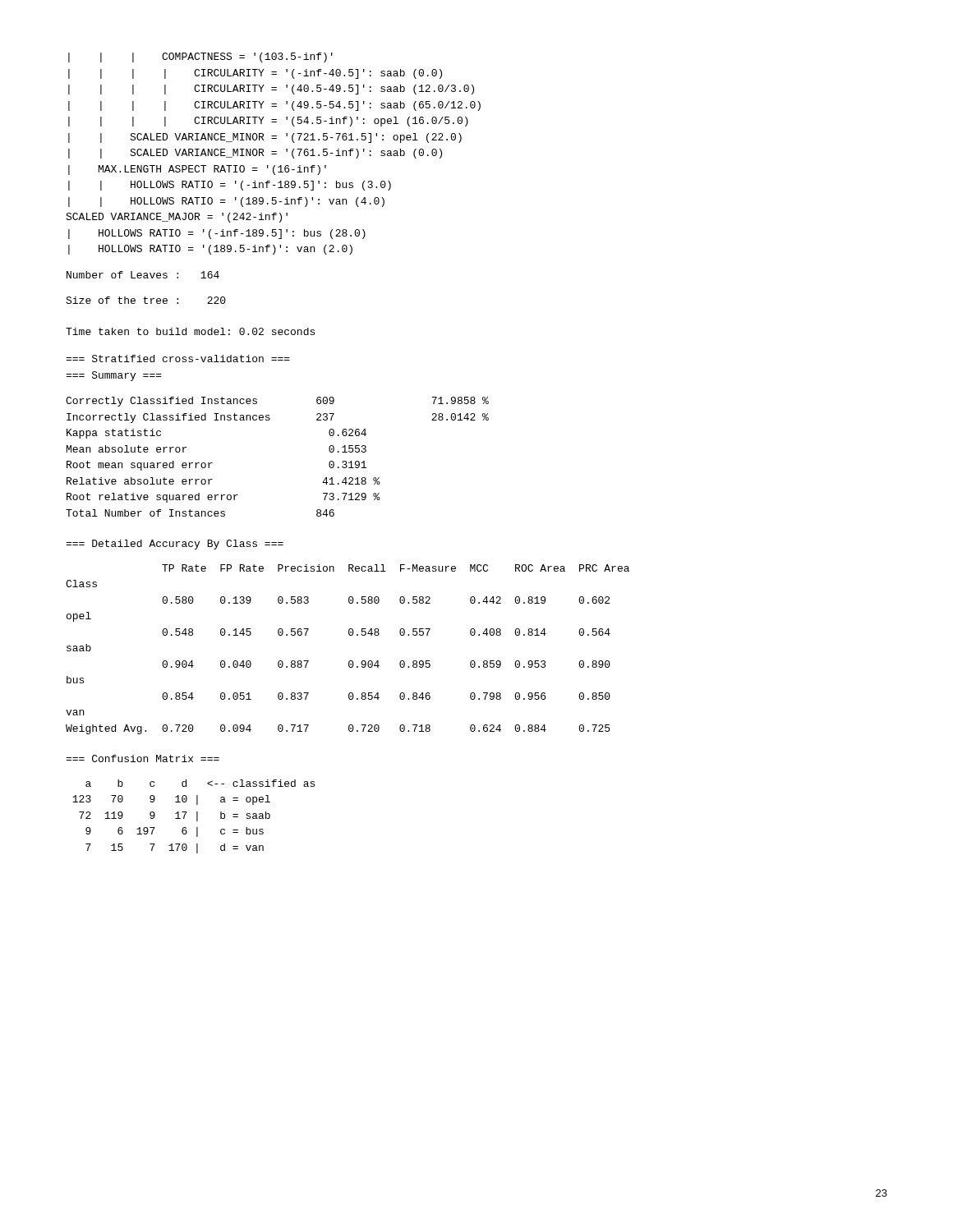
Task: Locate the section header containing "=== Detailed Accuracy By Class ==="
Action: (175, 545)
